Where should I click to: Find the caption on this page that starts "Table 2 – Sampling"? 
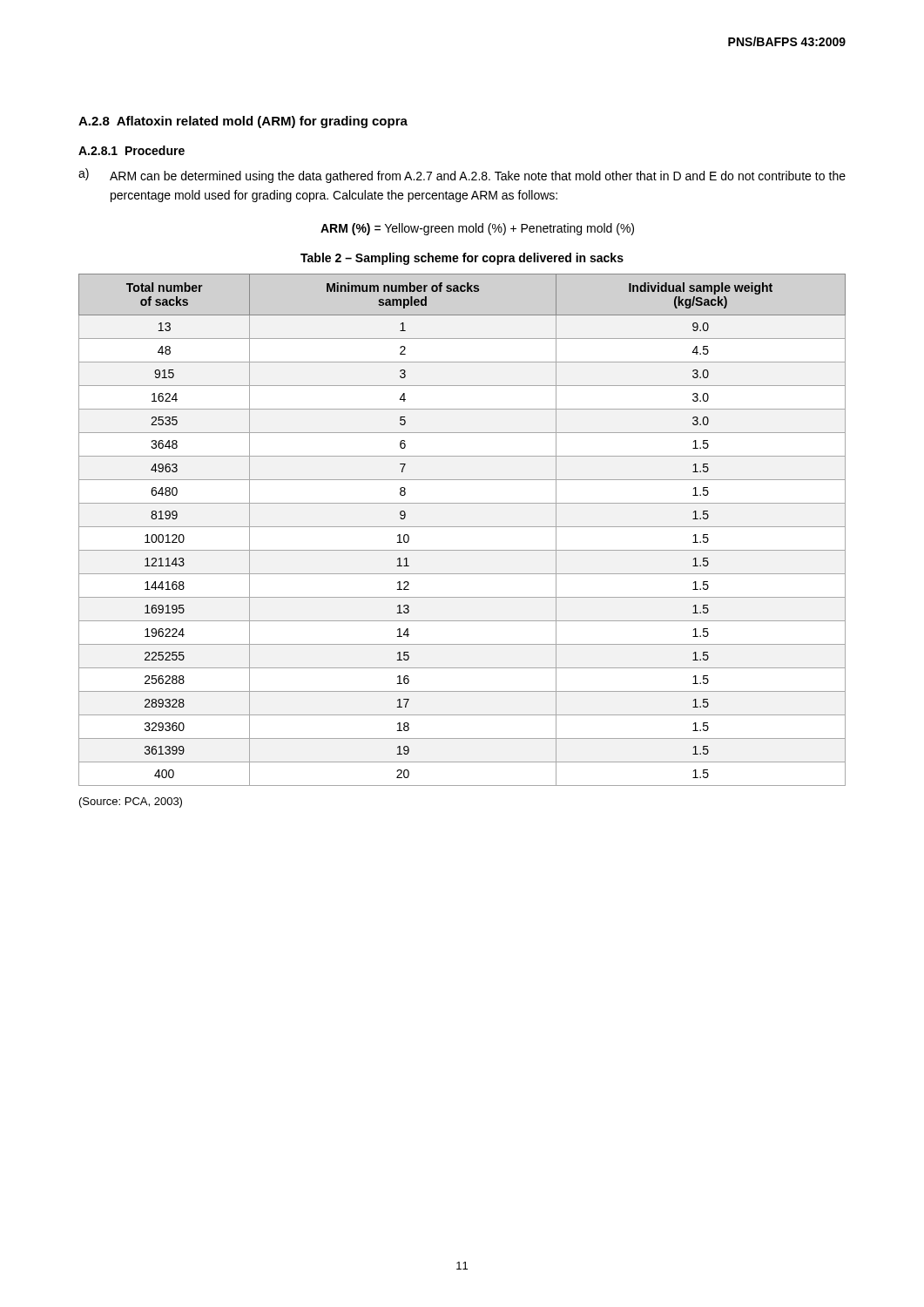[462, 258]
